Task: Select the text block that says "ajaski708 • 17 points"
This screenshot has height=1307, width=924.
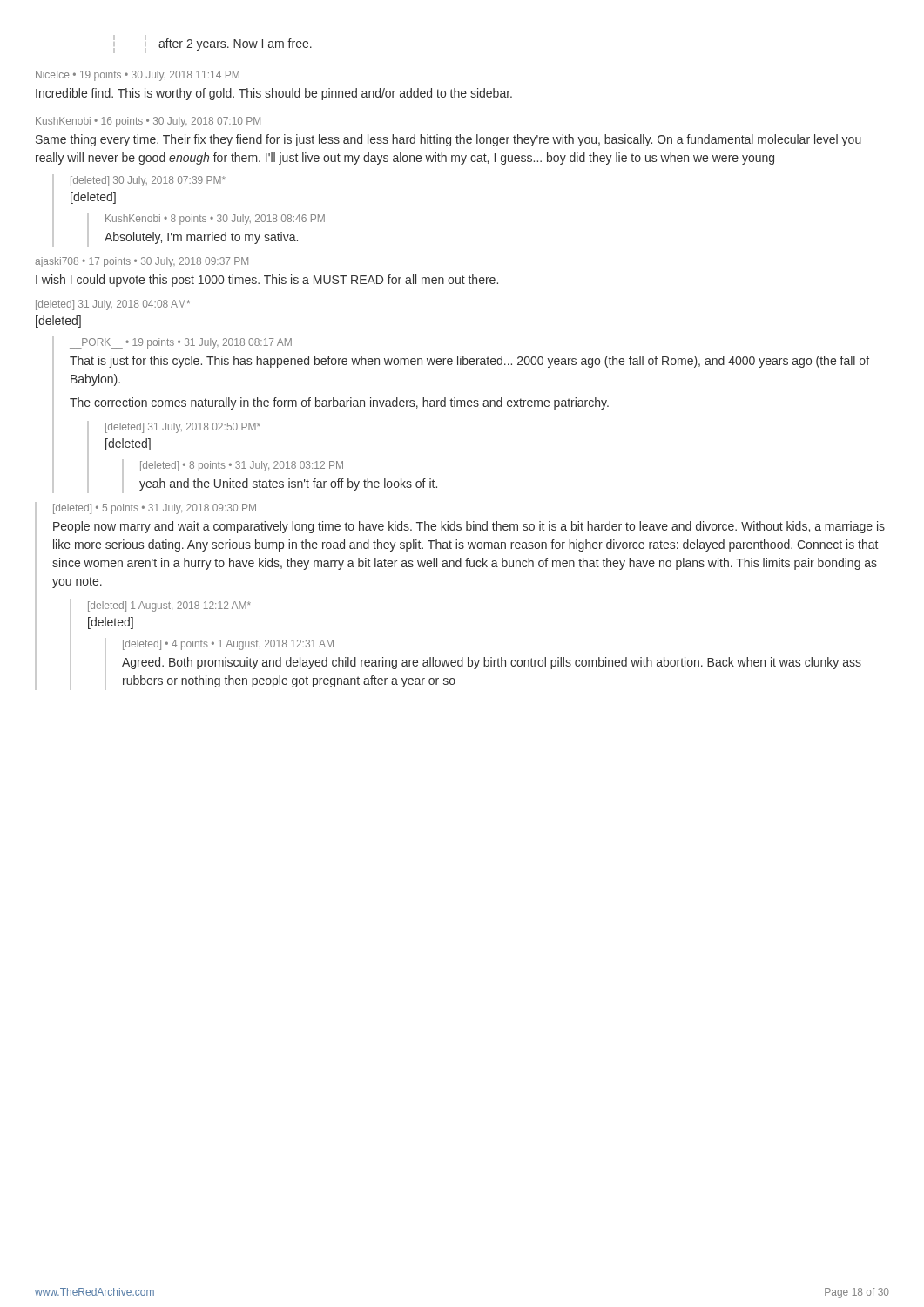Action: [x=142, y=261]
